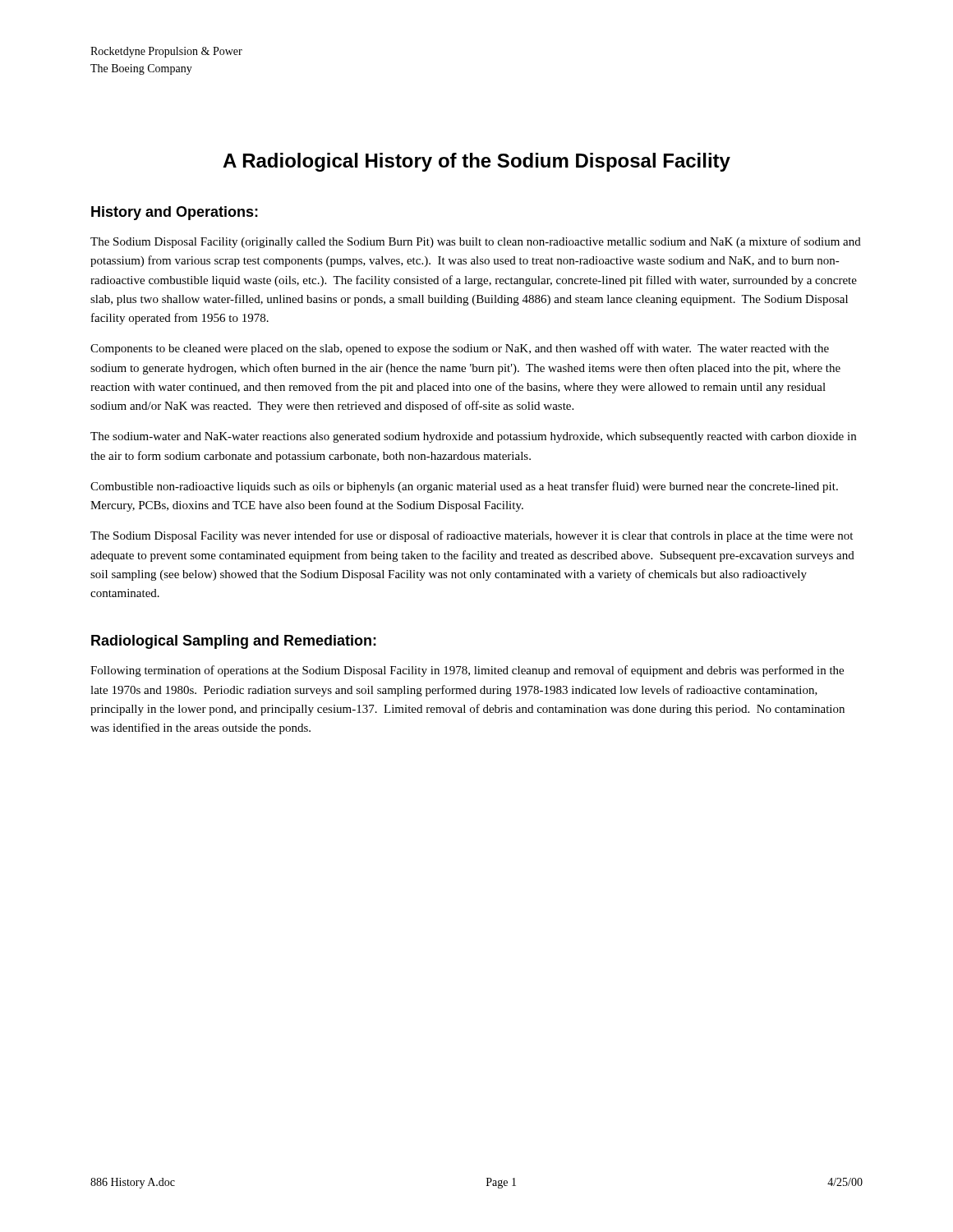Find the block on this page that starts "Components to be cleaned"

tap(465, 377)
